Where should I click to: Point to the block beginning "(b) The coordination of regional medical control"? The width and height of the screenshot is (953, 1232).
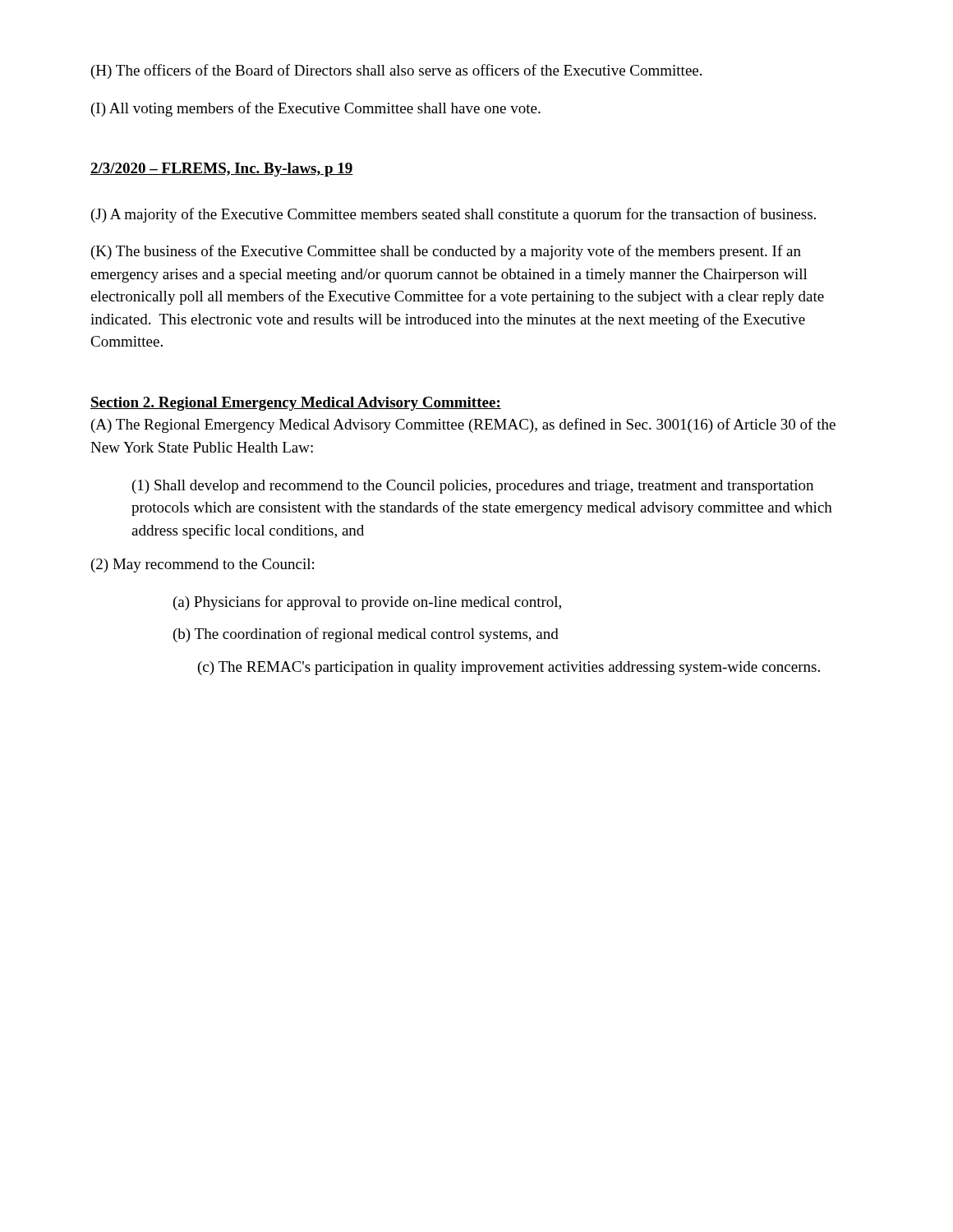pyautogui.click(x=365, y=634)
